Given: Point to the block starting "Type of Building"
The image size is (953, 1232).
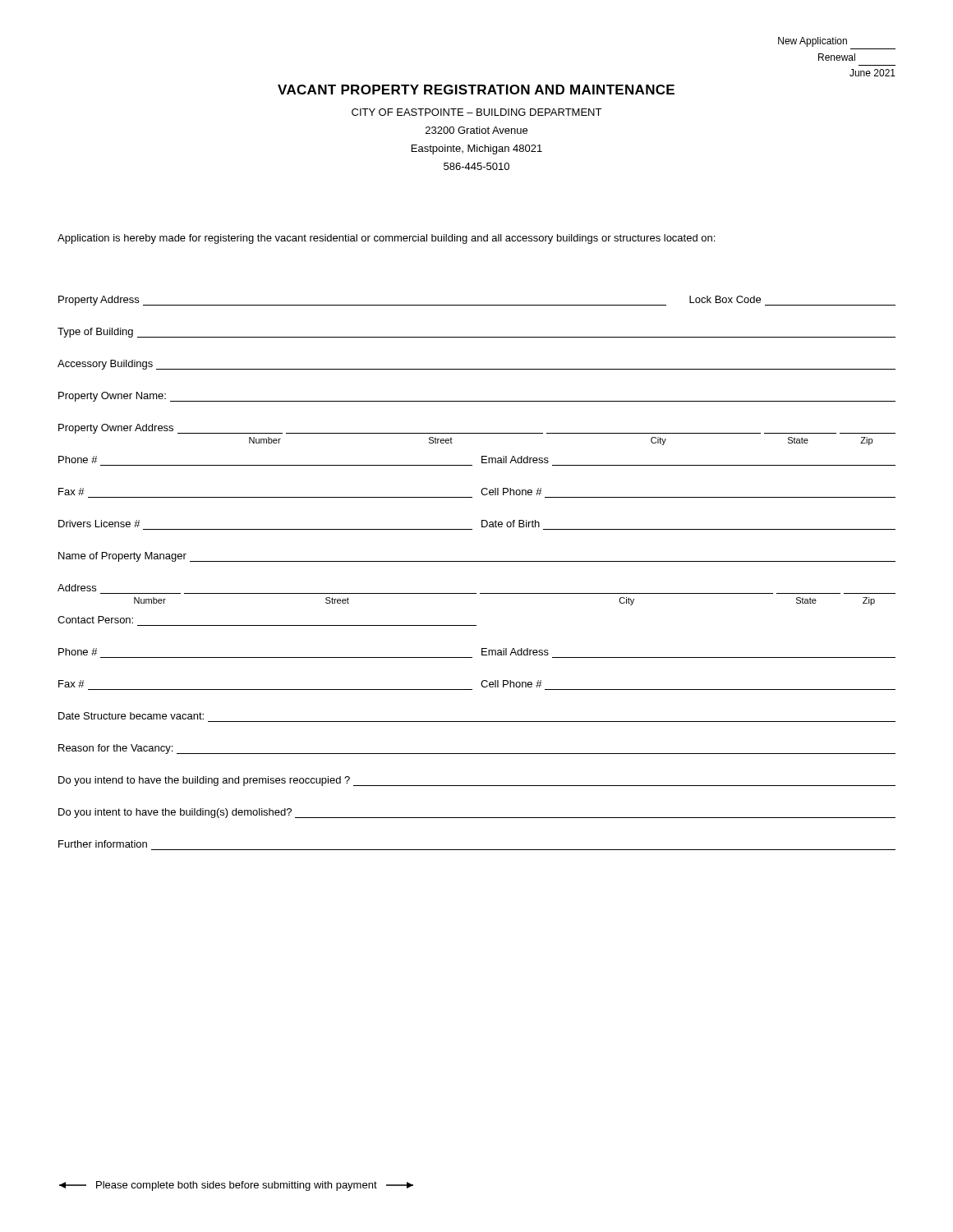Looking at the screenshot, I should (x=476, y=331).
